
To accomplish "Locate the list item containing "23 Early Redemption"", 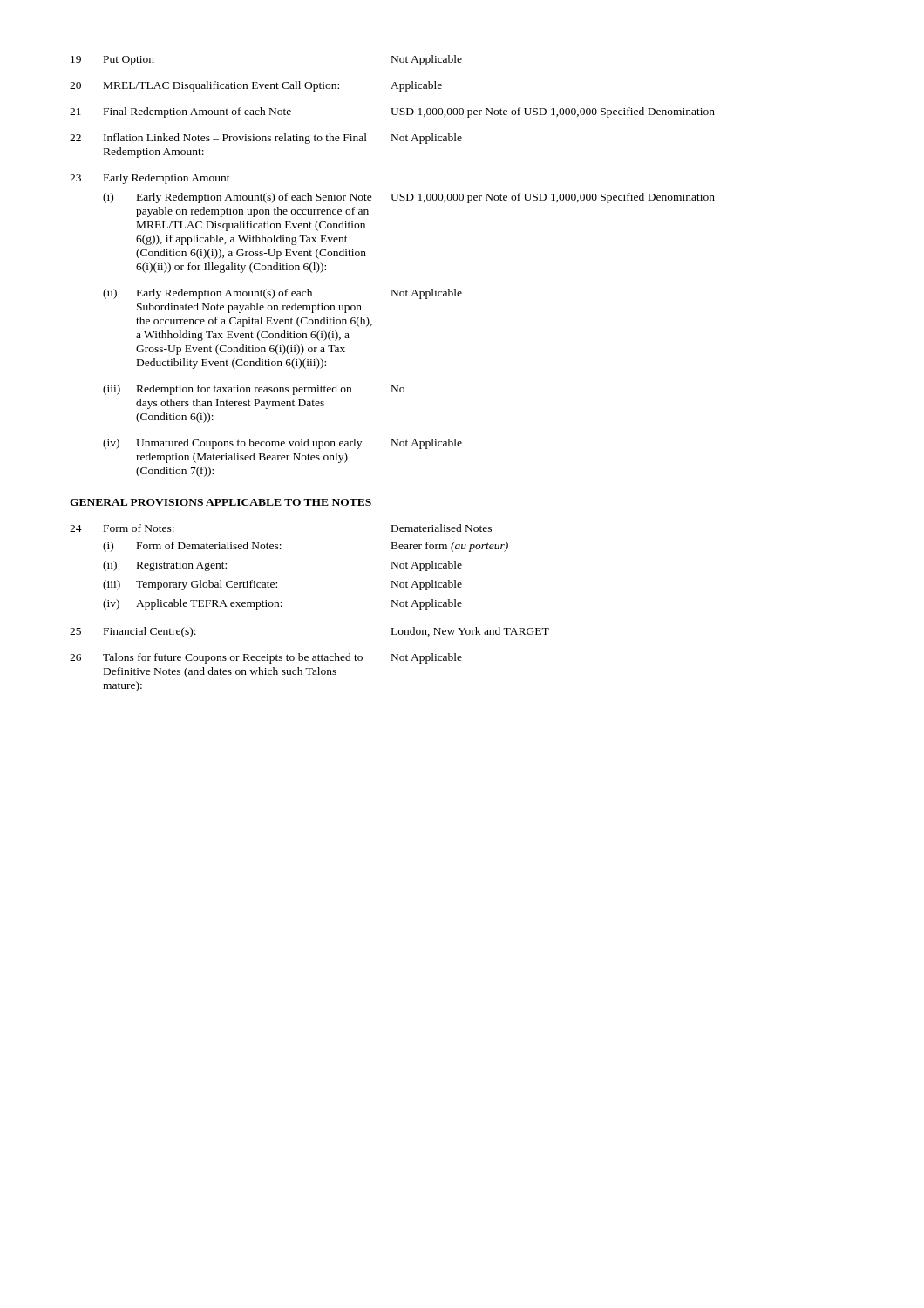I will click(230, 178).
